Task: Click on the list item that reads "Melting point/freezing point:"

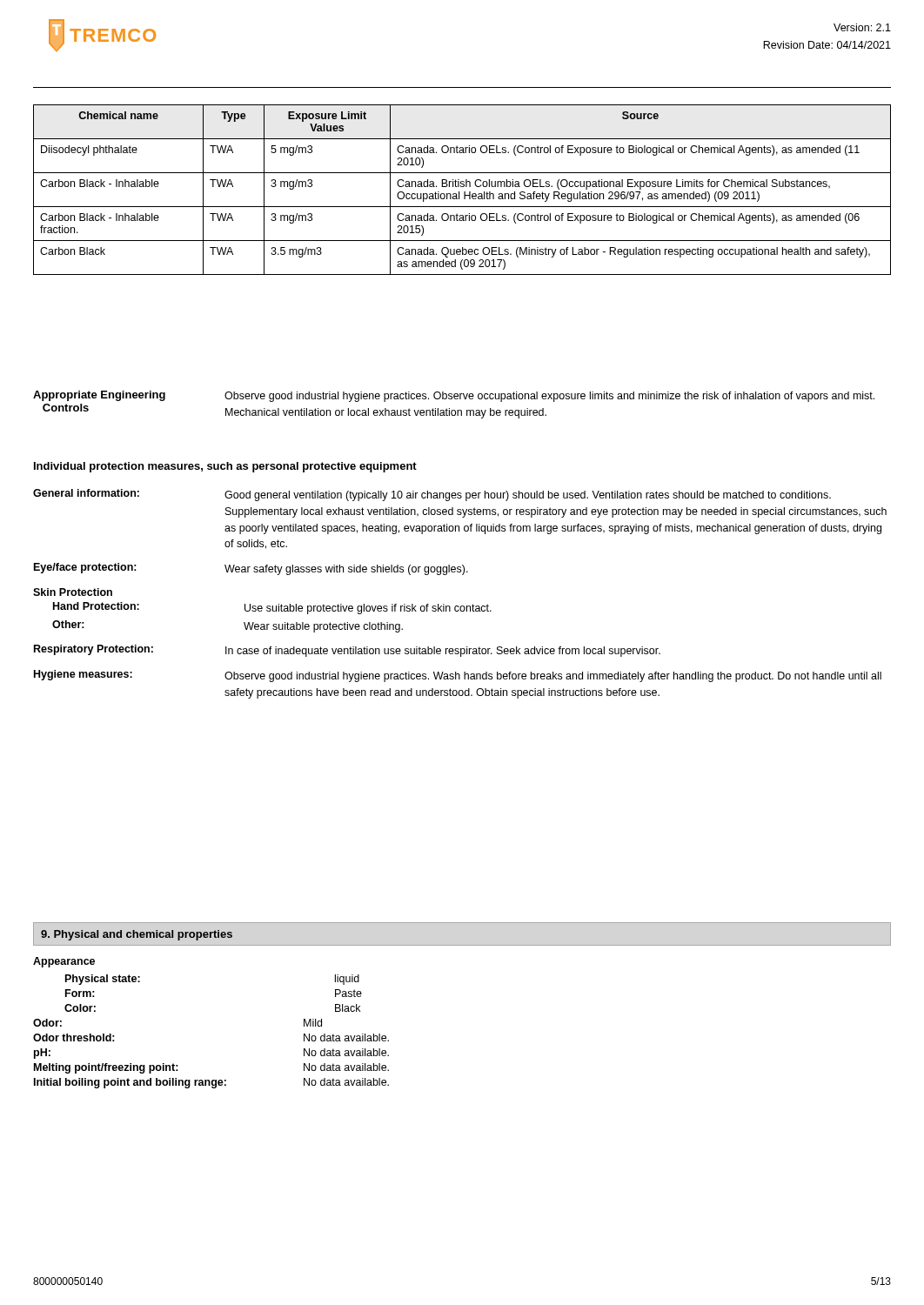Action: click(x=109, y=1068)
